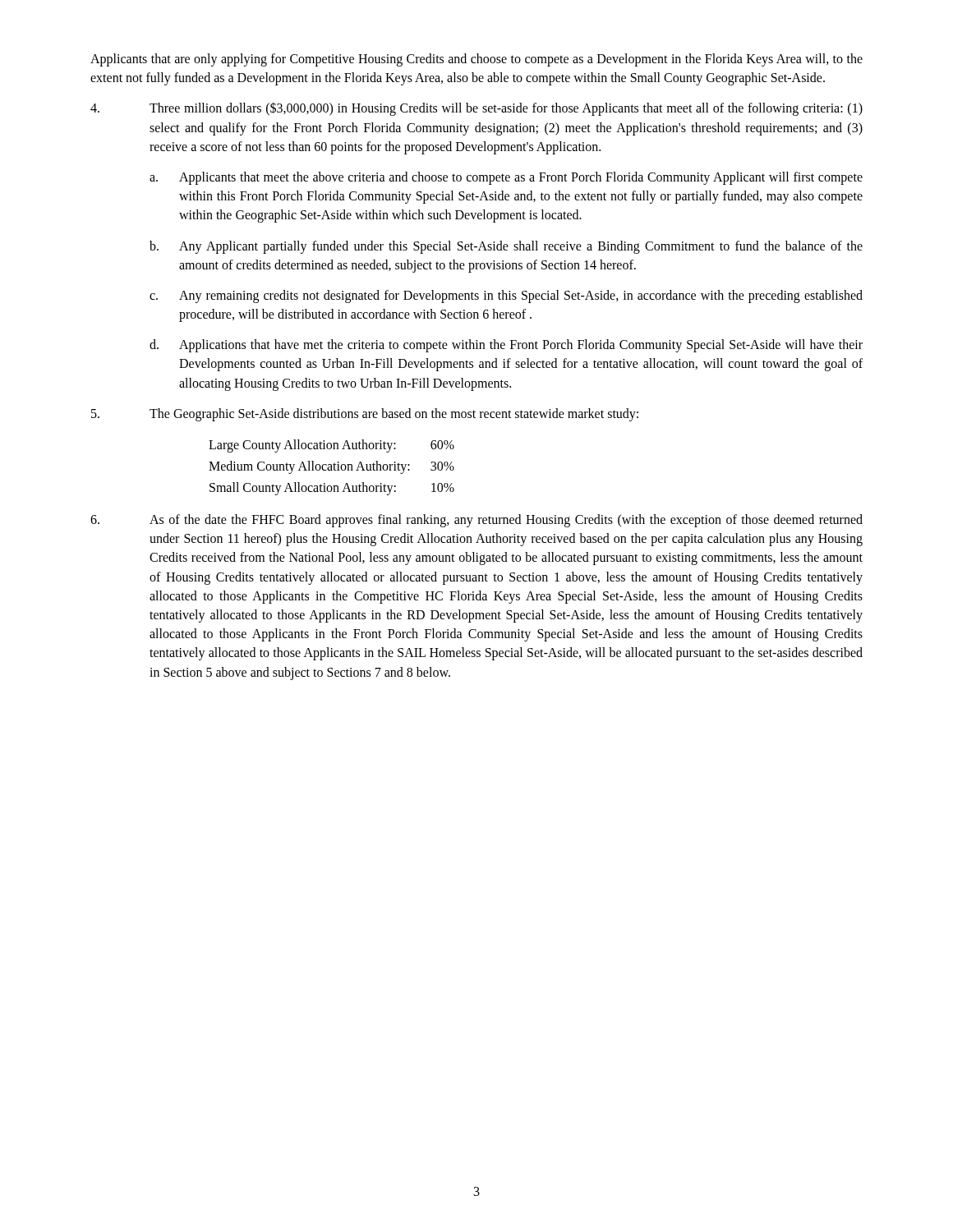
Task: Select the text block starting "The Geographic Set-Aside distributions are based on the"
Action: pyautogui.click(x=476, y=413)
